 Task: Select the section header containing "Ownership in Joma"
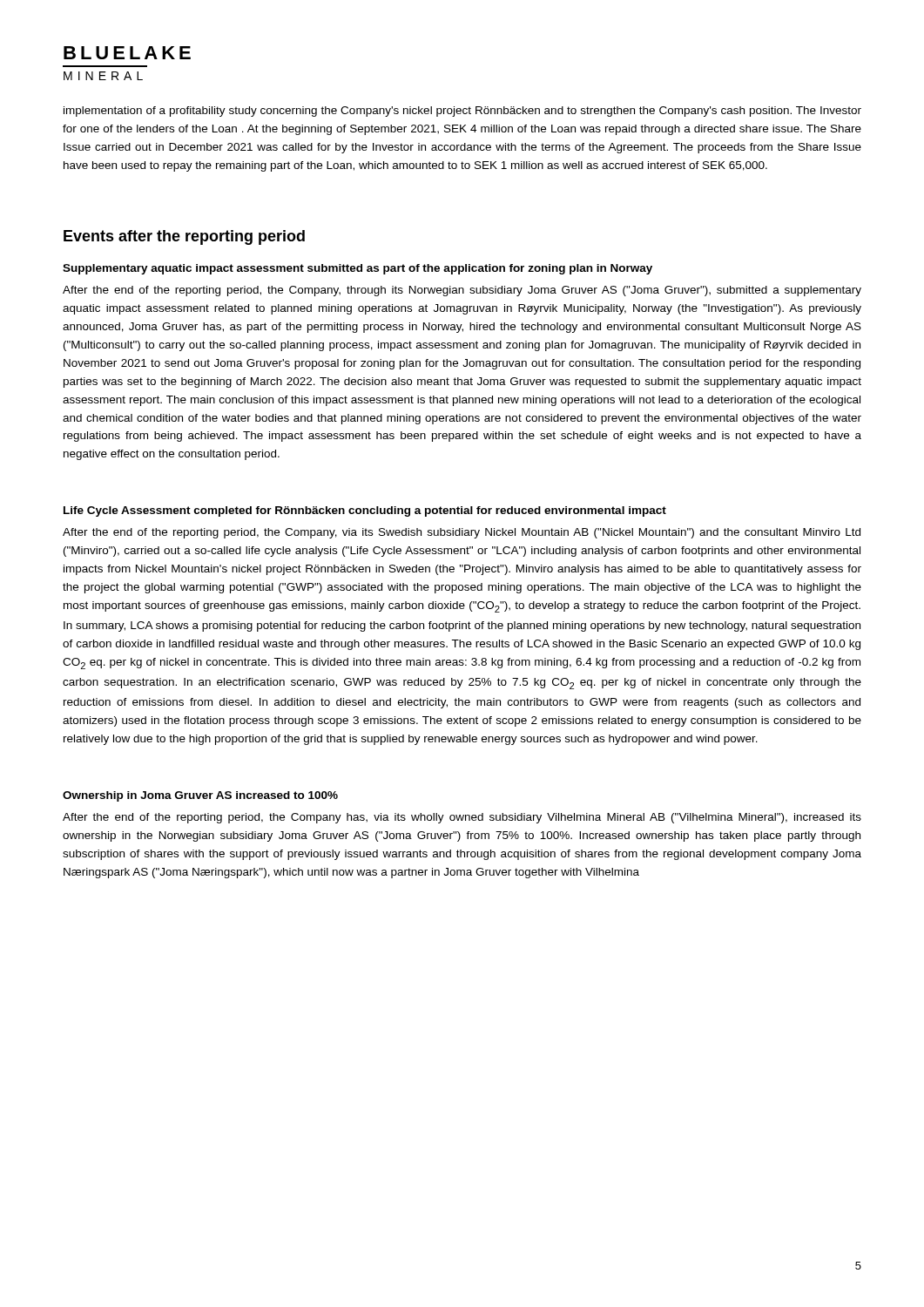pos(200,795)
